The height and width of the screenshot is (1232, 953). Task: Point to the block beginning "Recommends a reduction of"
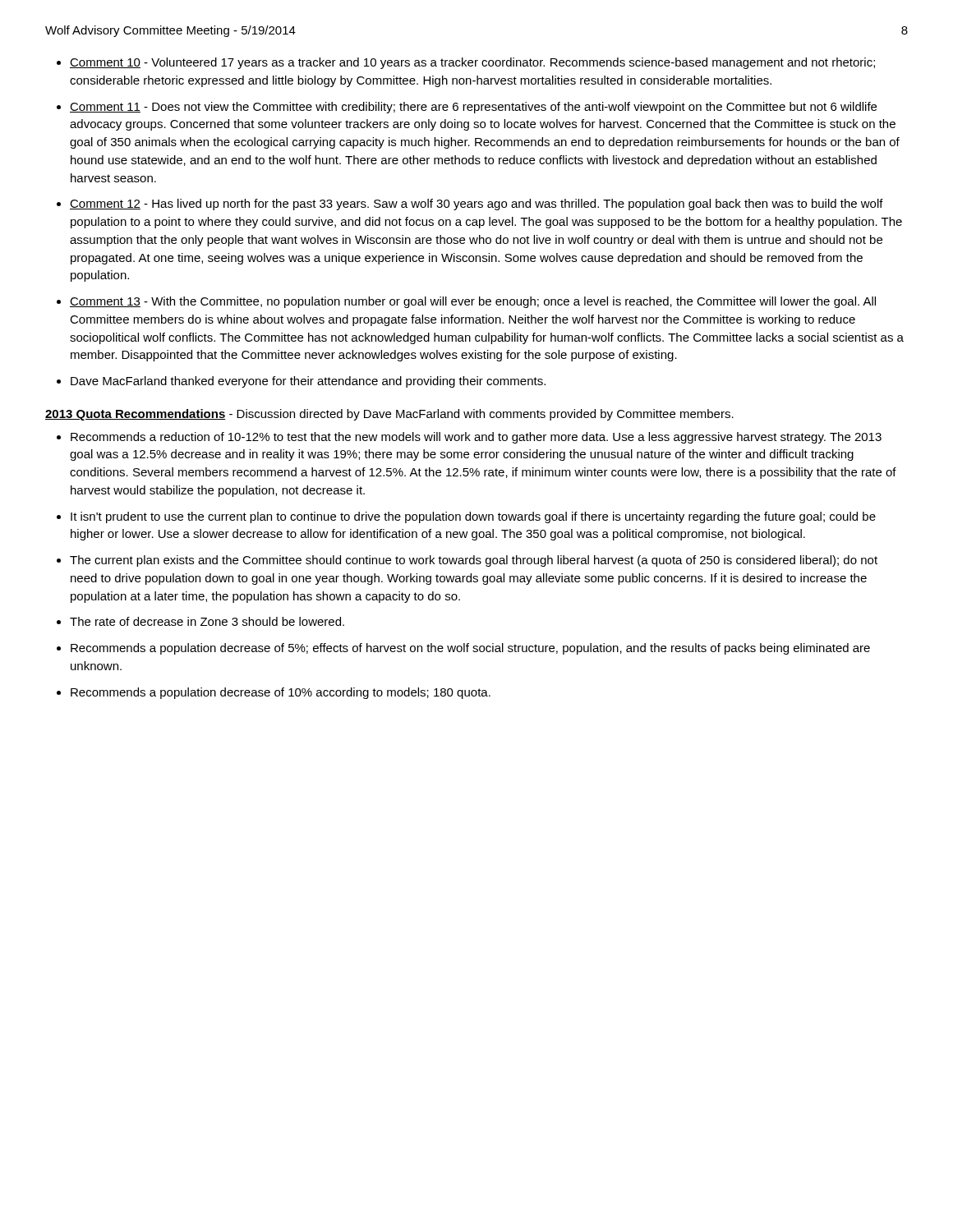tap(483, 463)
